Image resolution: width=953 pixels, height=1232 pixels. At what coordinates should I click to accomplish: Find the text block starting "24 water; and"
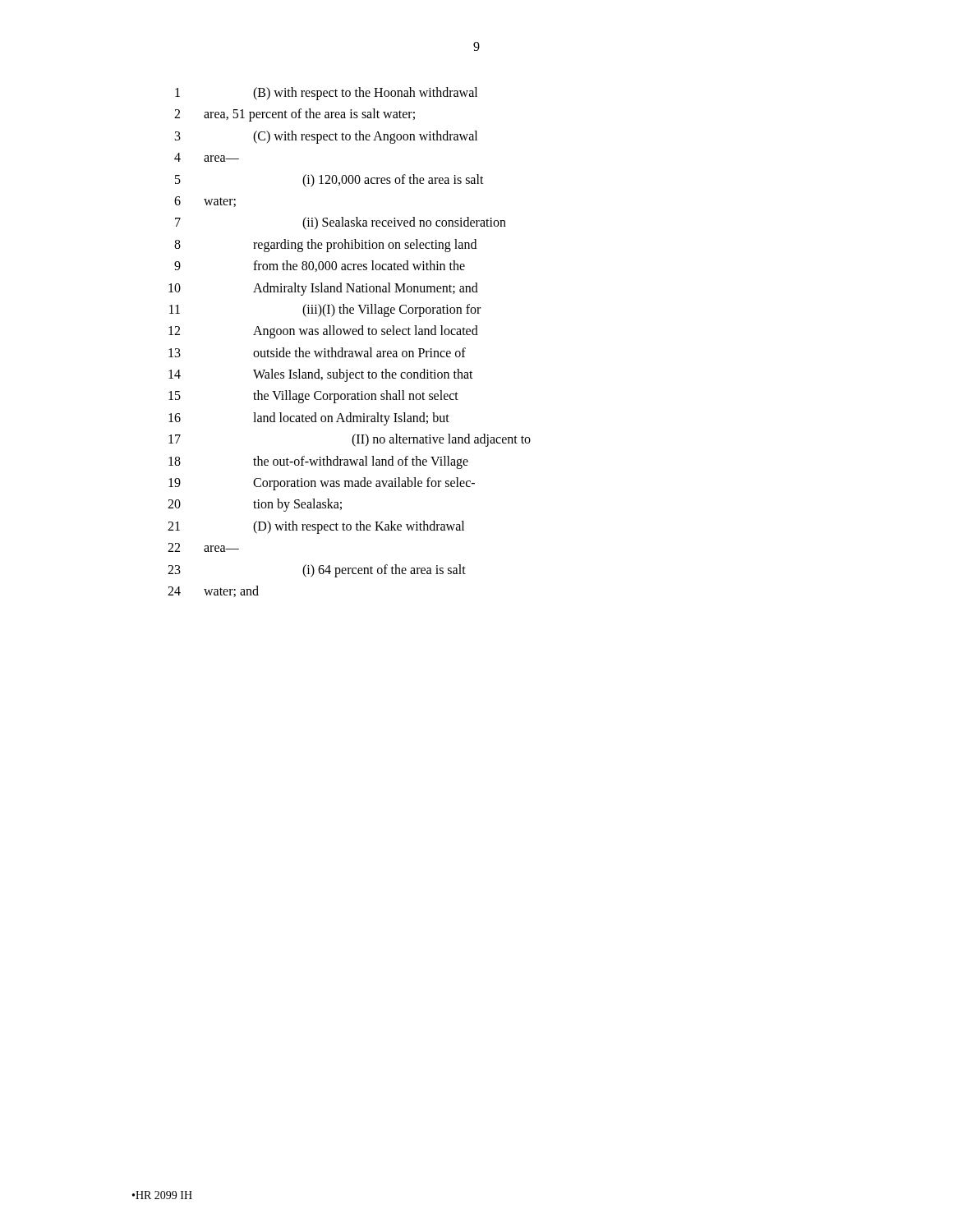(213, 591)
